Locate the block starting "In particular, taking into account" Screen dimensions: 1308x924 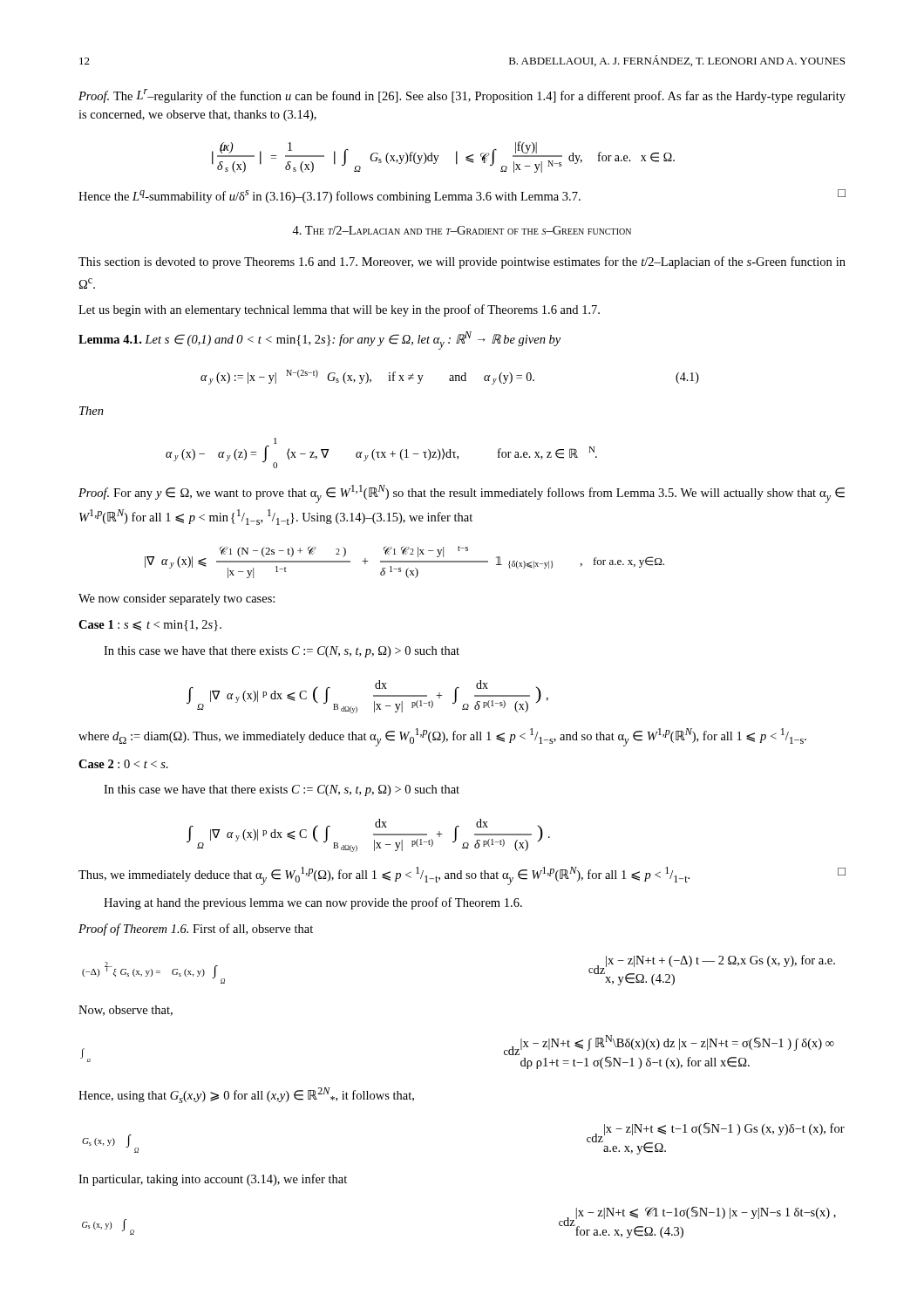pos(213,1180)
